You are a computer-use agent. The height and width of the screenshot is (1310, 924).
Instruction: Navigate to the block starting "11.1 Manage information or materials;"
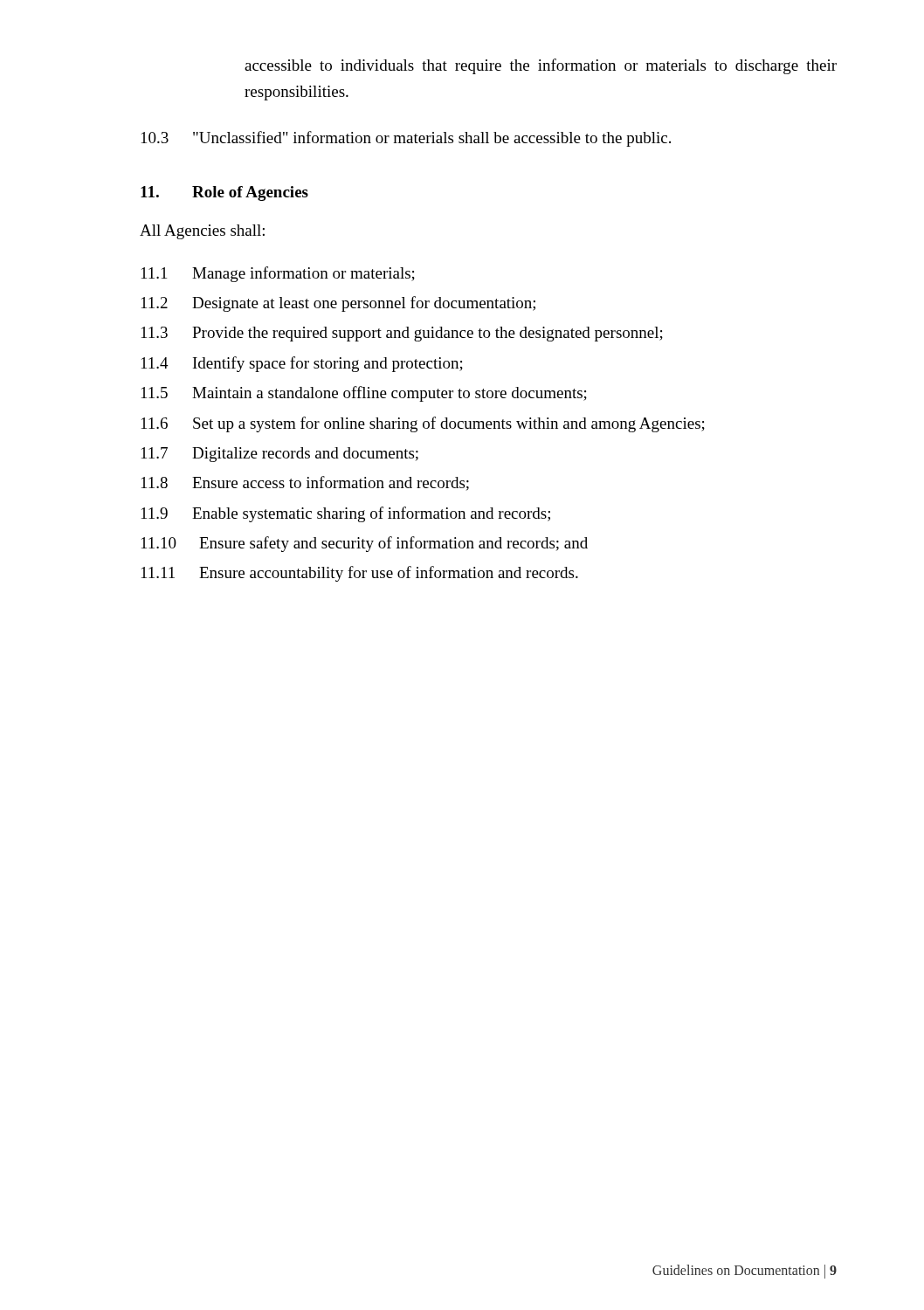[278, 274]
